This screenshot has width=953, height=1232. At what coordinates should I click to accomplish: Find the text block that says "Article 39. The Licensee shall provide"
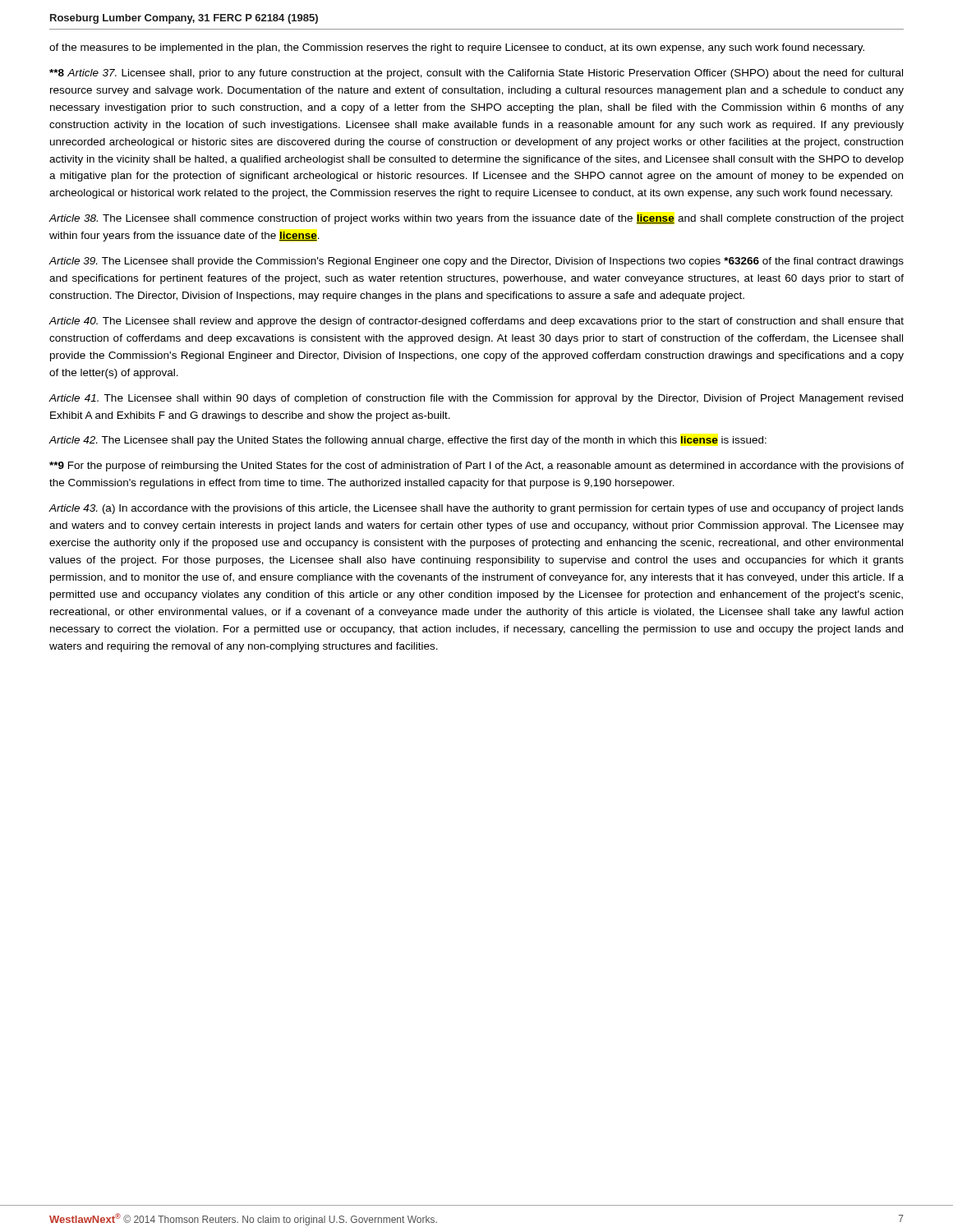pos(476,278)
